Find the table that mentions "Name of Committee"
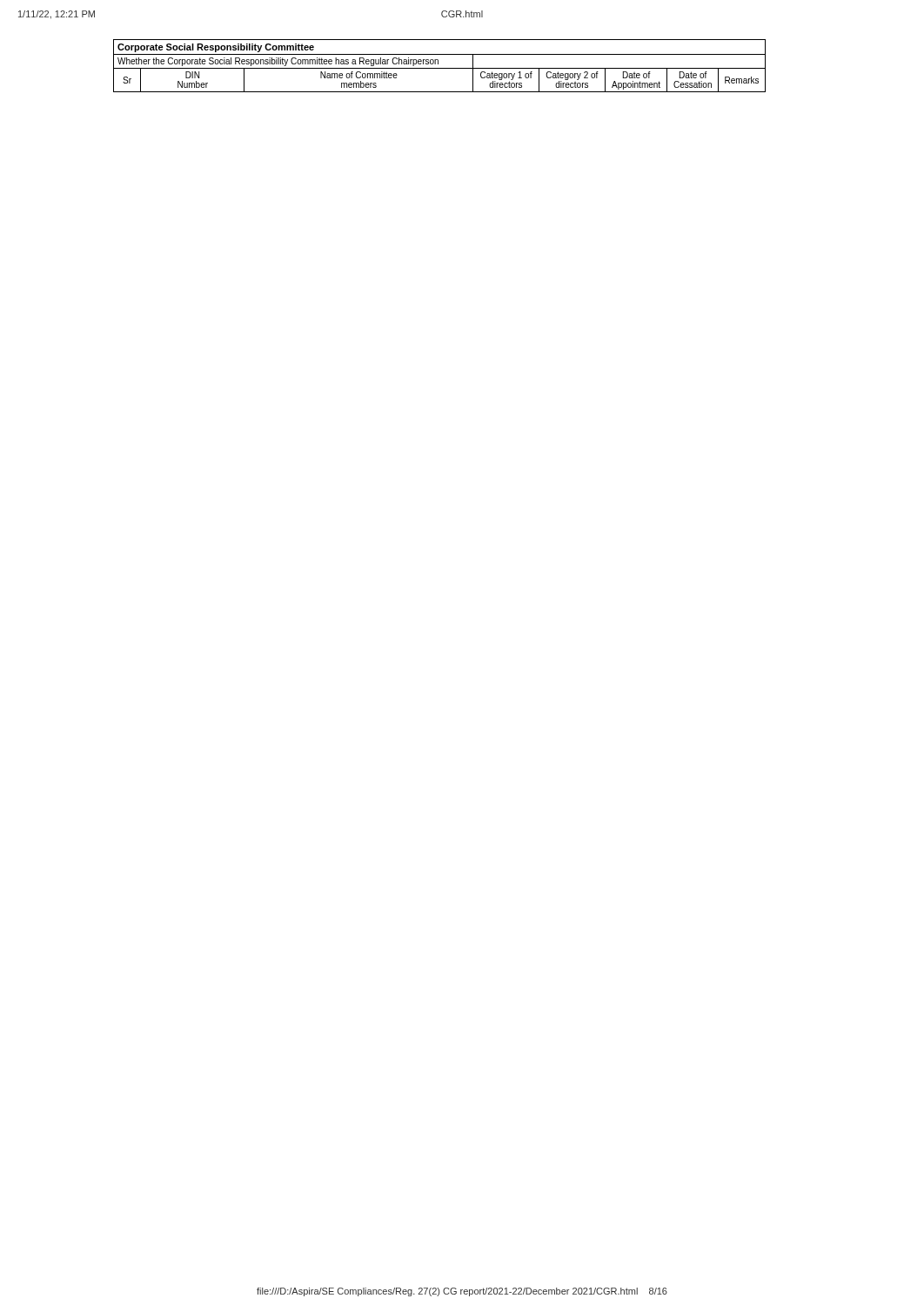This screenshot has width=924, height=1305. (439, 66)
